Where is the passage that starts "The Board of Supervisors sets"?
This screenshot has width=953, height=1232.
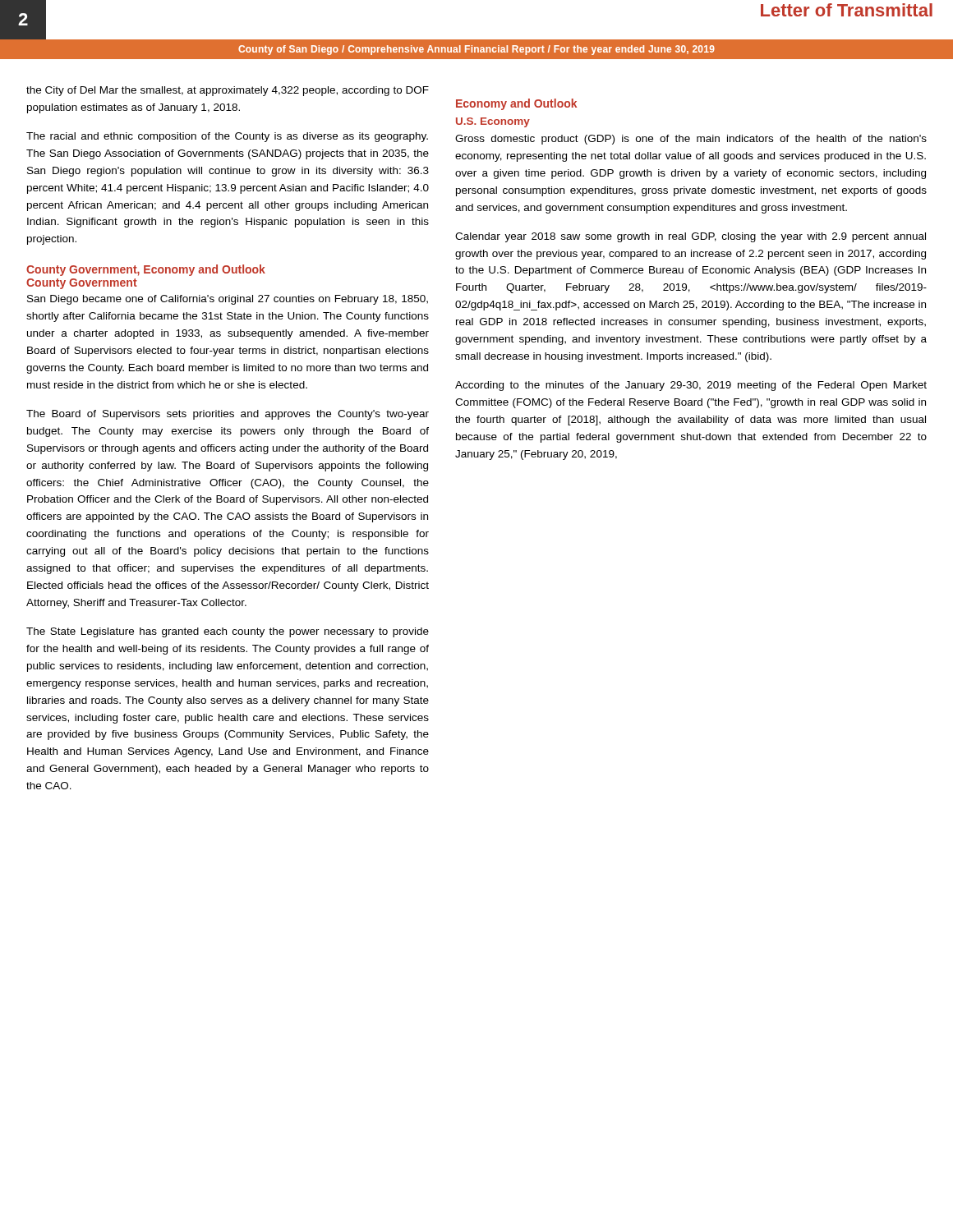[228, 508]
